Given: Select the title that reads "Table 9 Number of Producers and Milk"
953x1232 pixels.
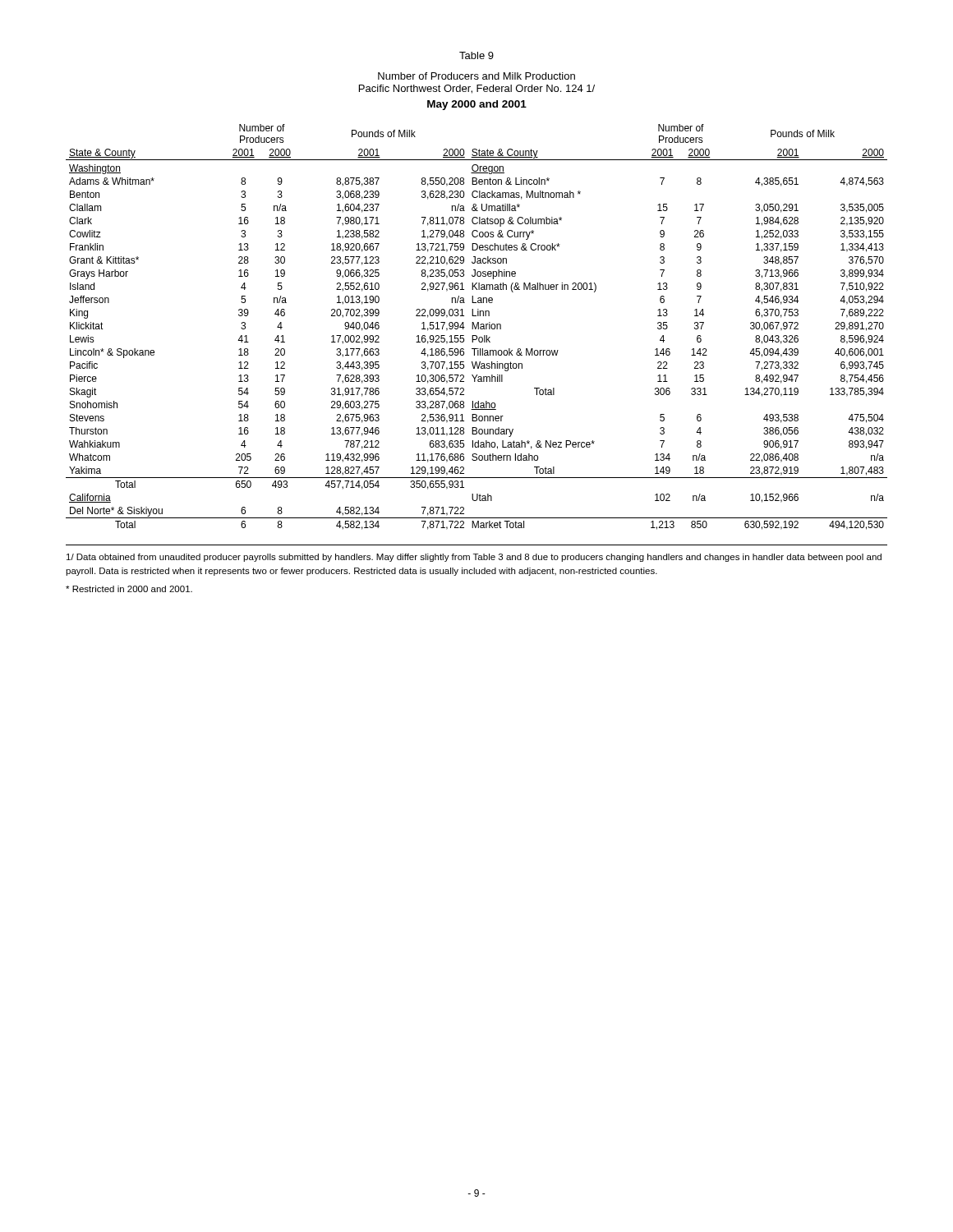Looking at the screenshot, I should tap(476, 80).
